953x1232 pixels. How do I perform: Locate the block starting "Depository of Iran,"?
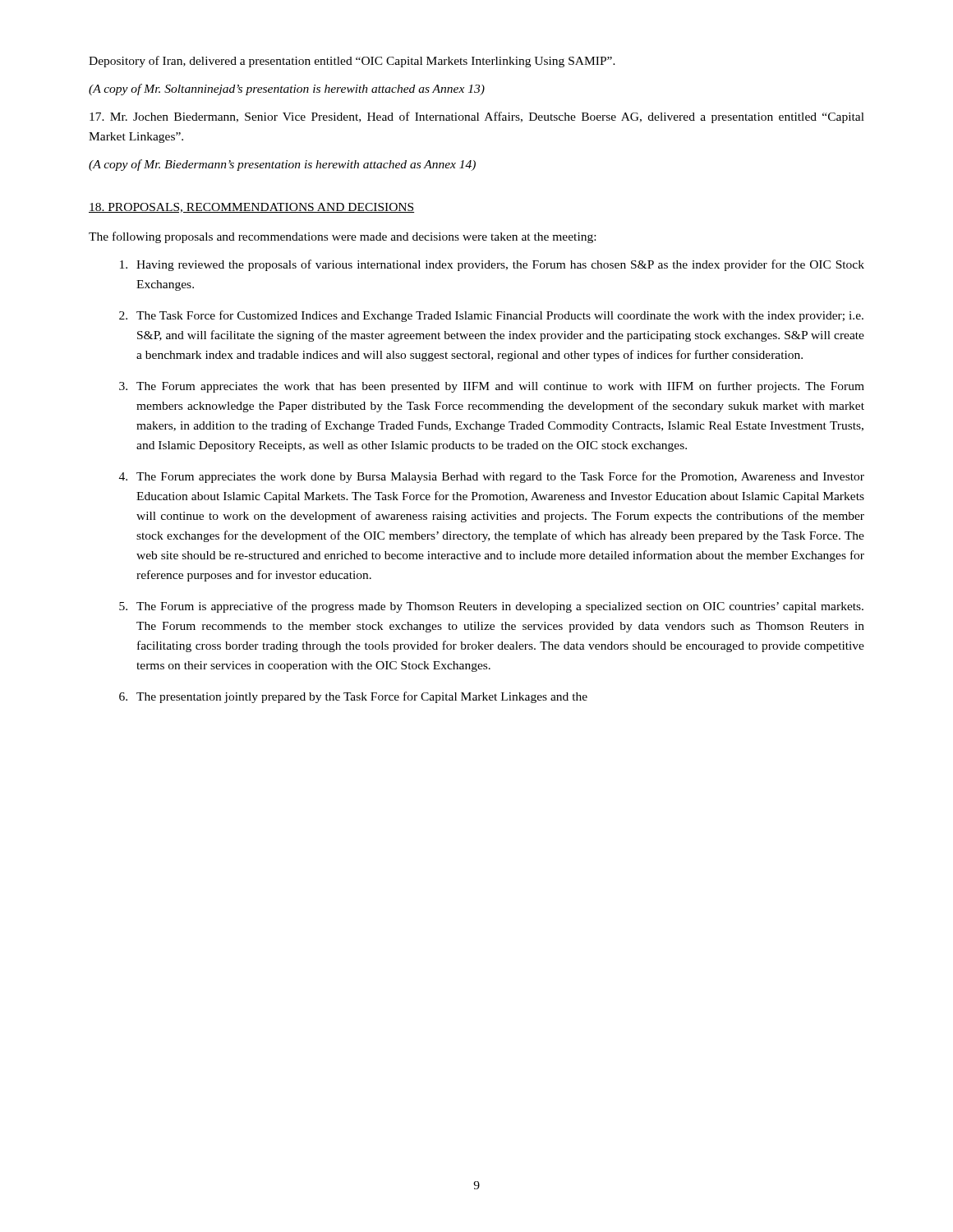476,61
